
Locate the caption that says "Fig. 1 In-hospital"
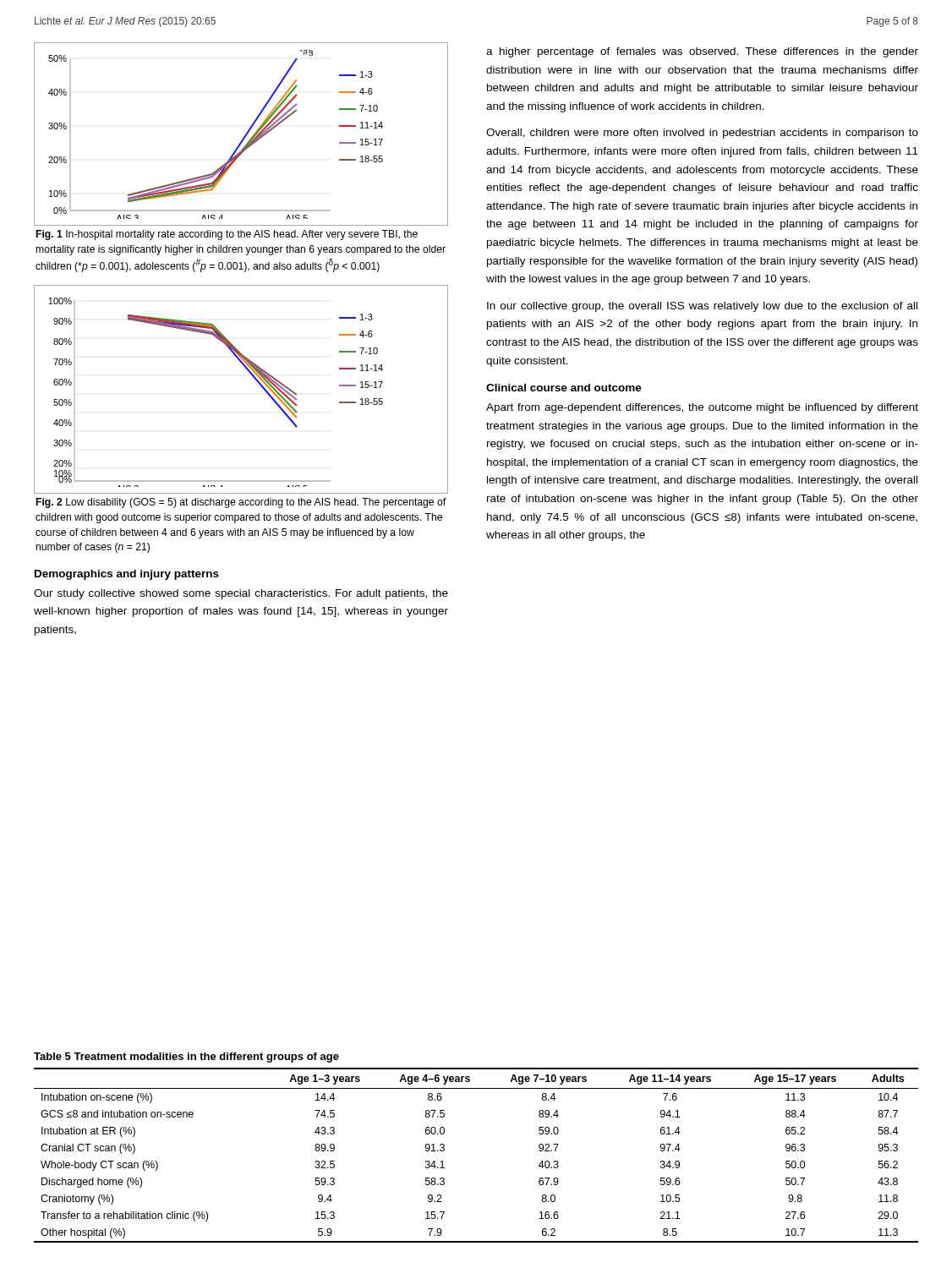click(x=241, y=250)
